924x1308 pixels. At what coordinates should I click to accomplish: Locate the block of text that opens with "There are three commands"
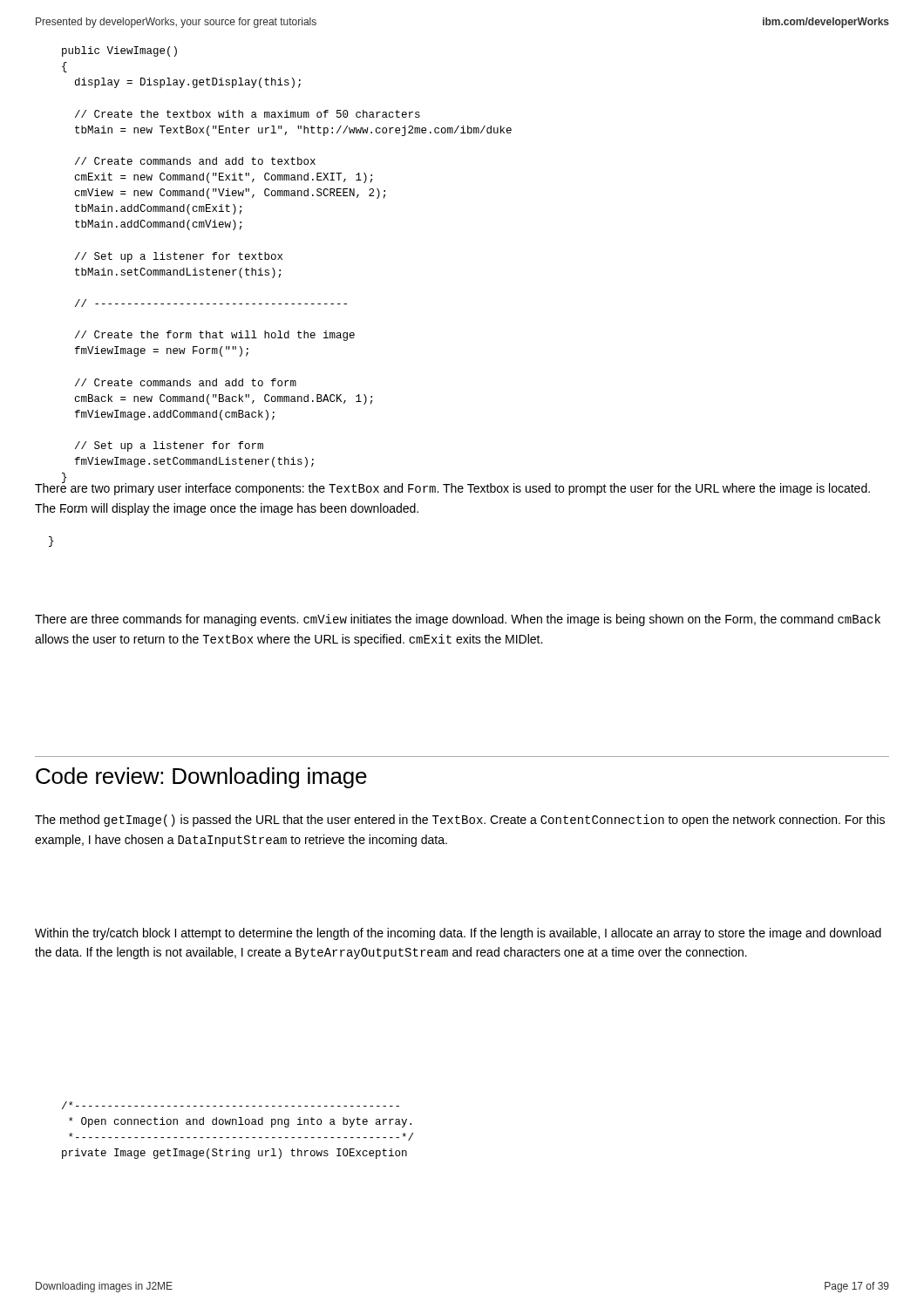[458, 629]
